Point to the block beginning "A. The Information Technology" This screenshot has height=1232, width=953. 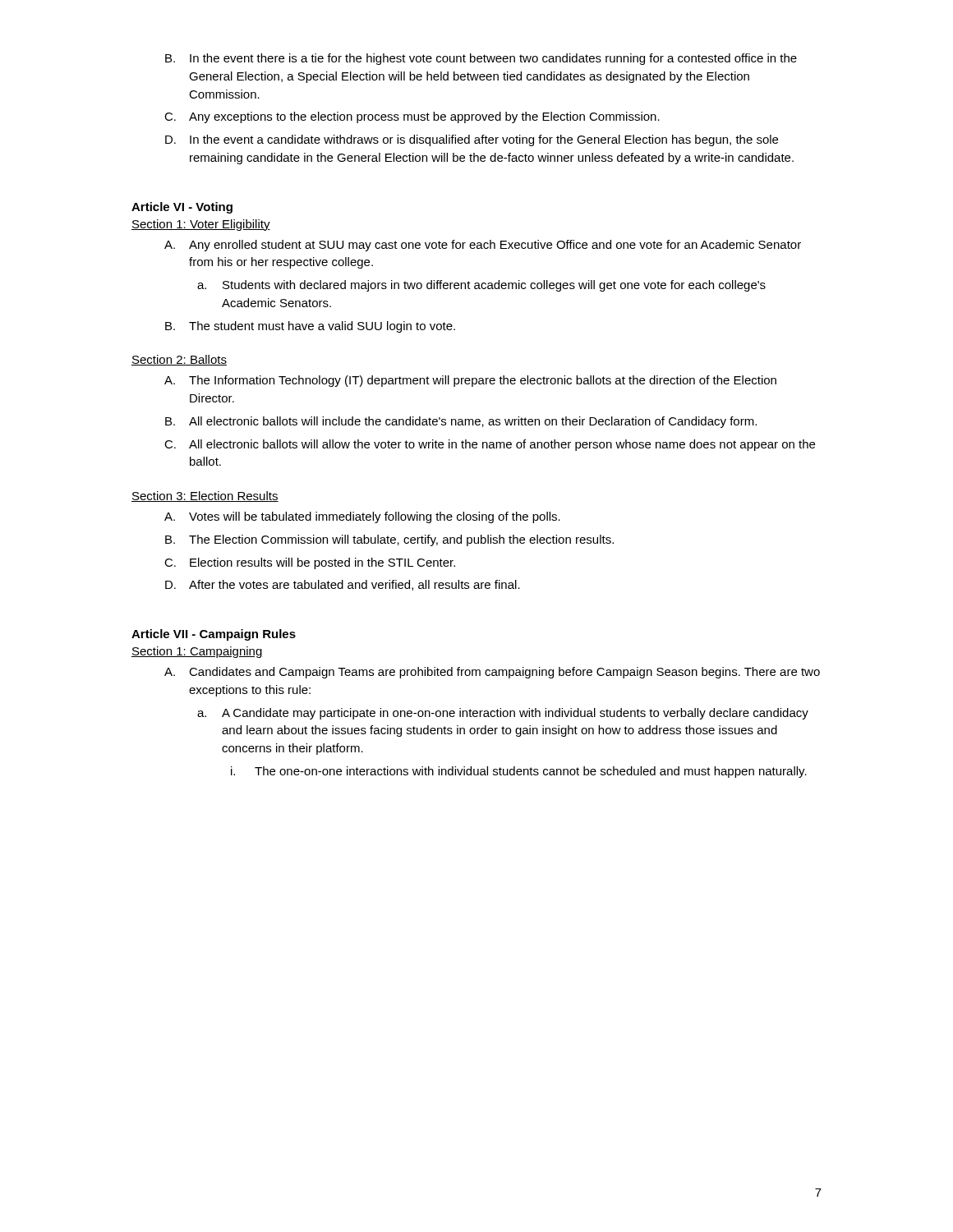coord(493,389)
